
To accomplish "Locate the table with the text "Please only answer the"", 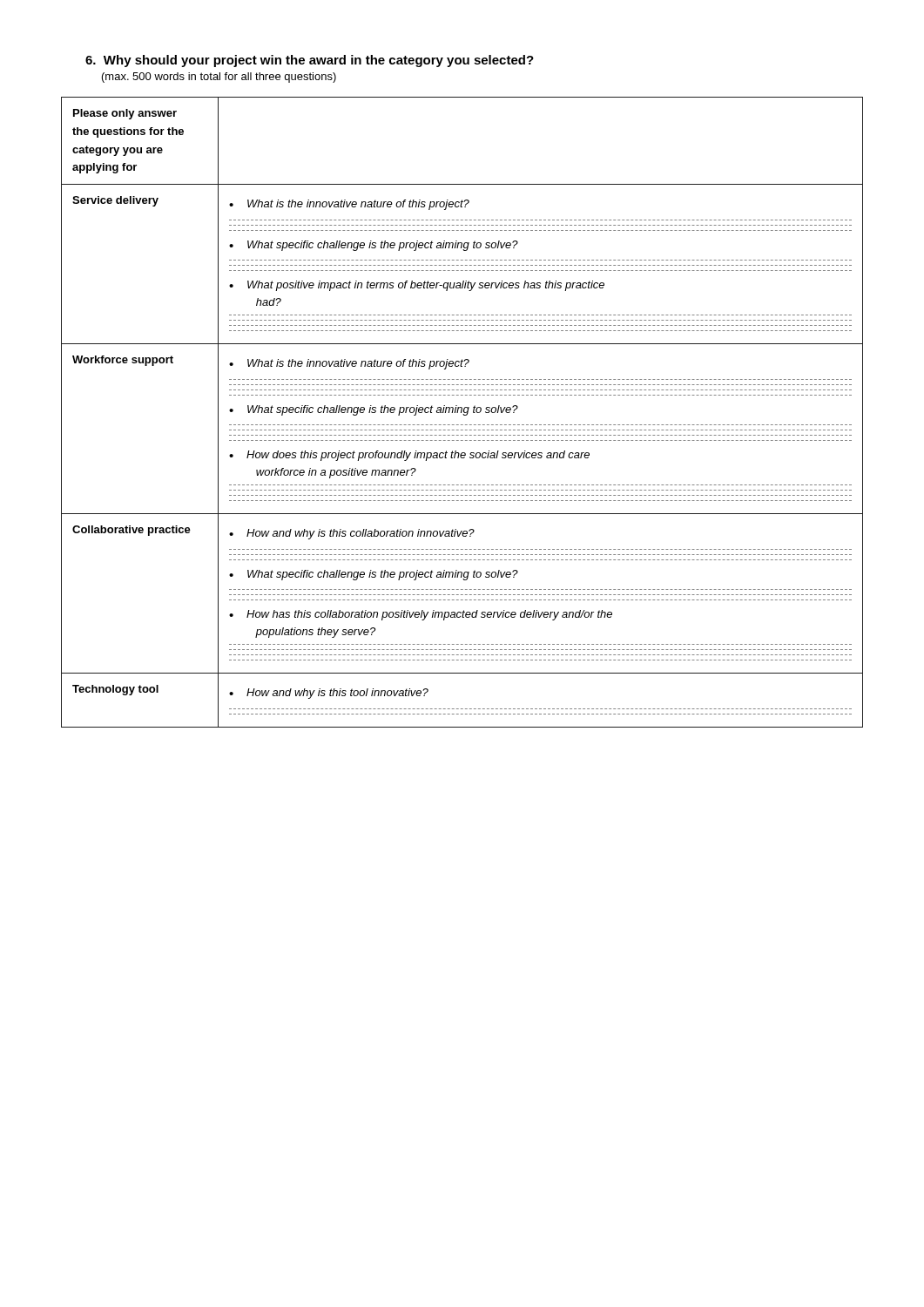I will coord(462,412).
